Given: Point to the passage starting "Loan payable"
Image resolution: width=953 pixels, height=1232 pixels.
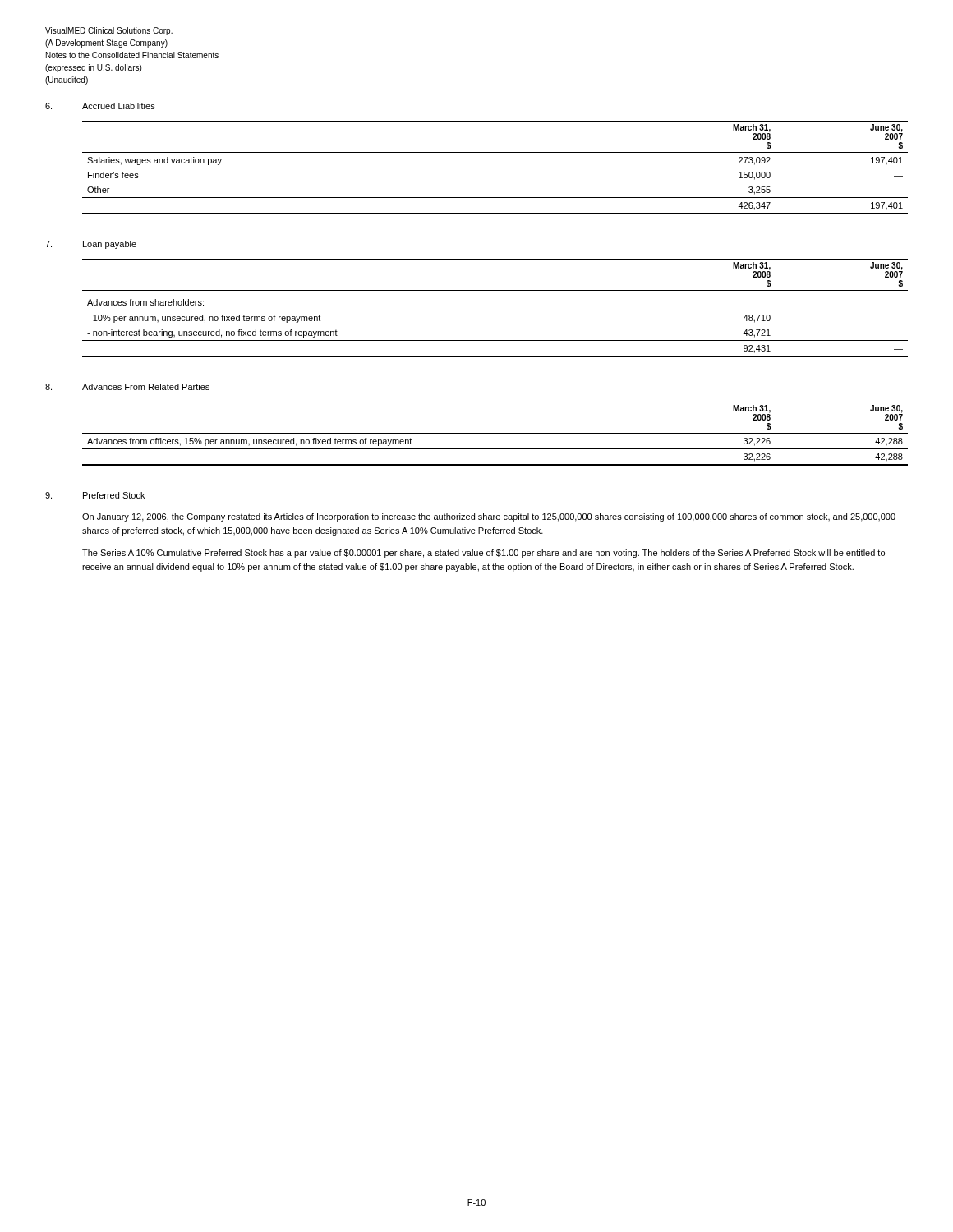Looking at the screenshot, I should tap(109, 244).
